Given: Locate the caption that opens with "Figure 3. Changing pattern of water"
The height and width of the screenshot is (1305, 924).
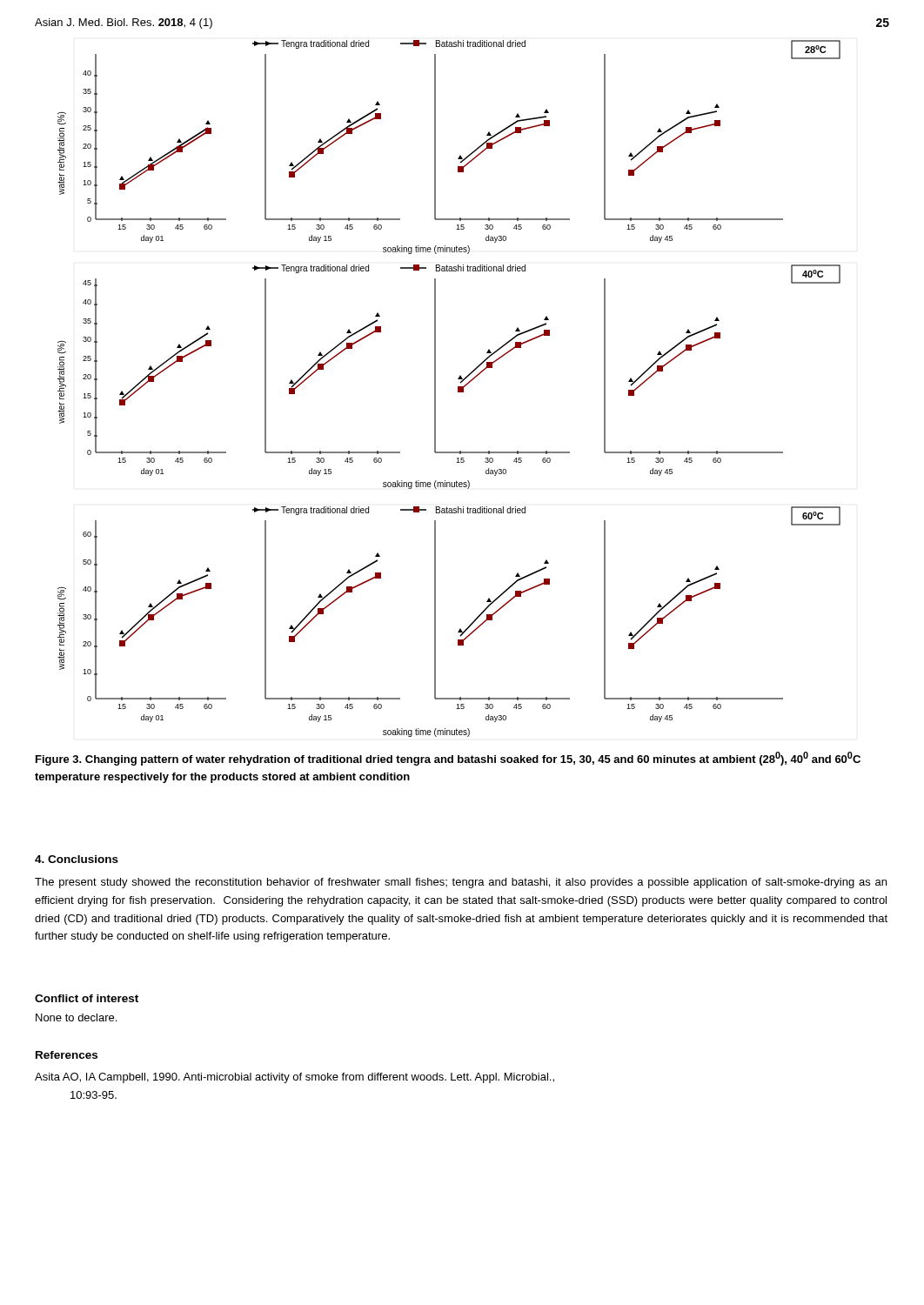Looking at the screenshot, I should [x=448, y=766].
